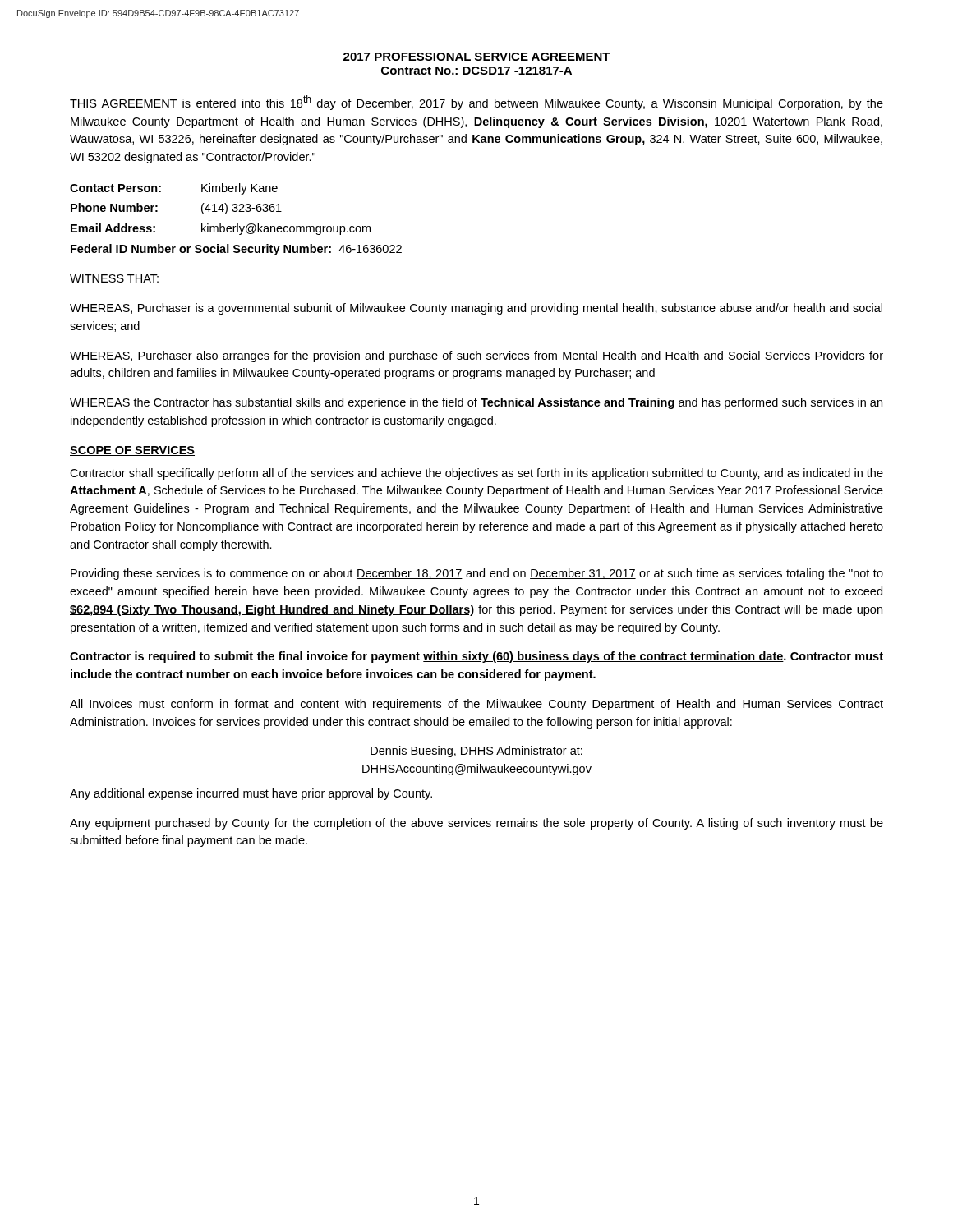Navigate to the region starting "Contractor shall specifically perform all of"

click(x=476, y=509)
